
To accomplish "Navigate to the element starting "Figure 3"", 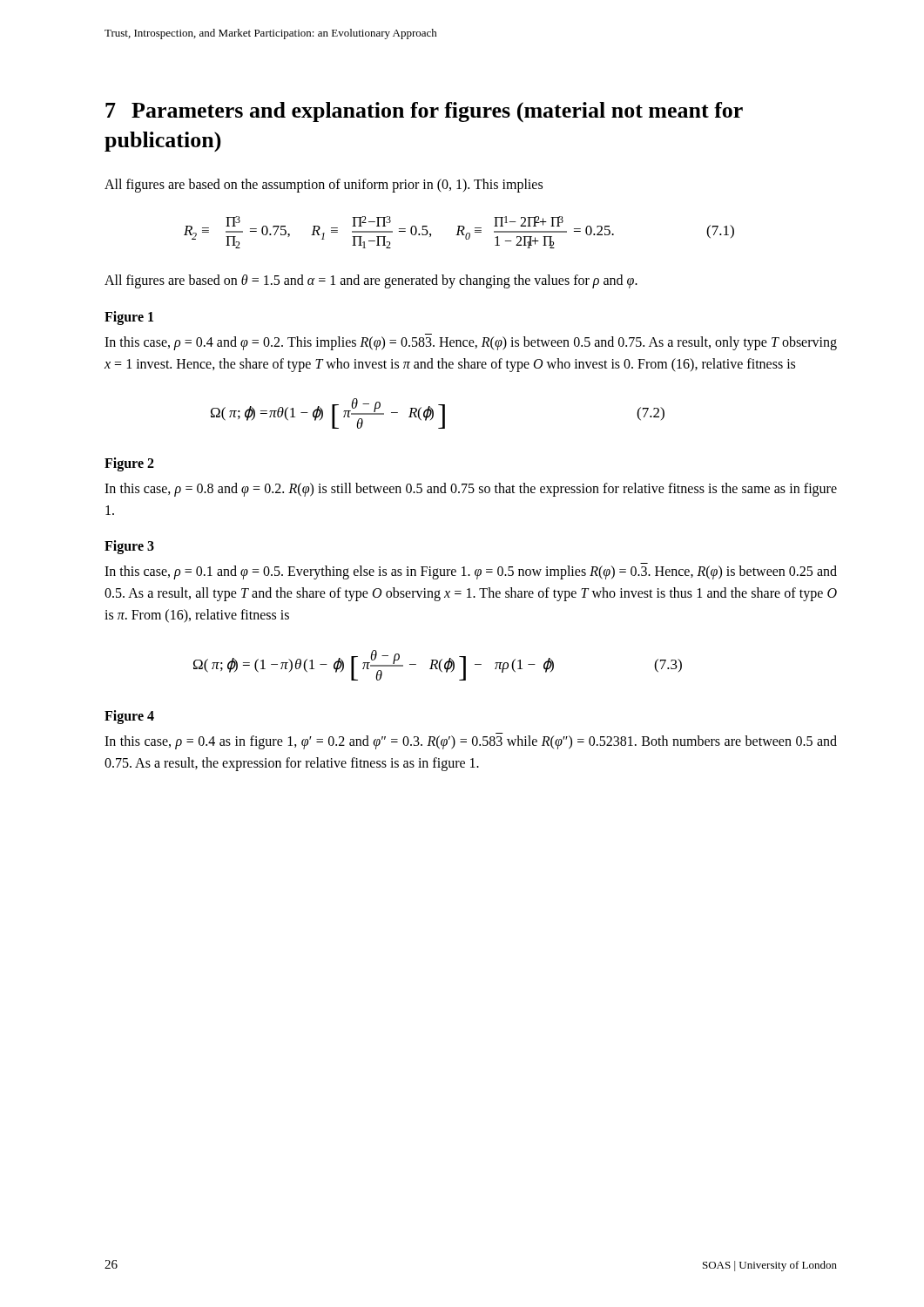I will [129, 546].
